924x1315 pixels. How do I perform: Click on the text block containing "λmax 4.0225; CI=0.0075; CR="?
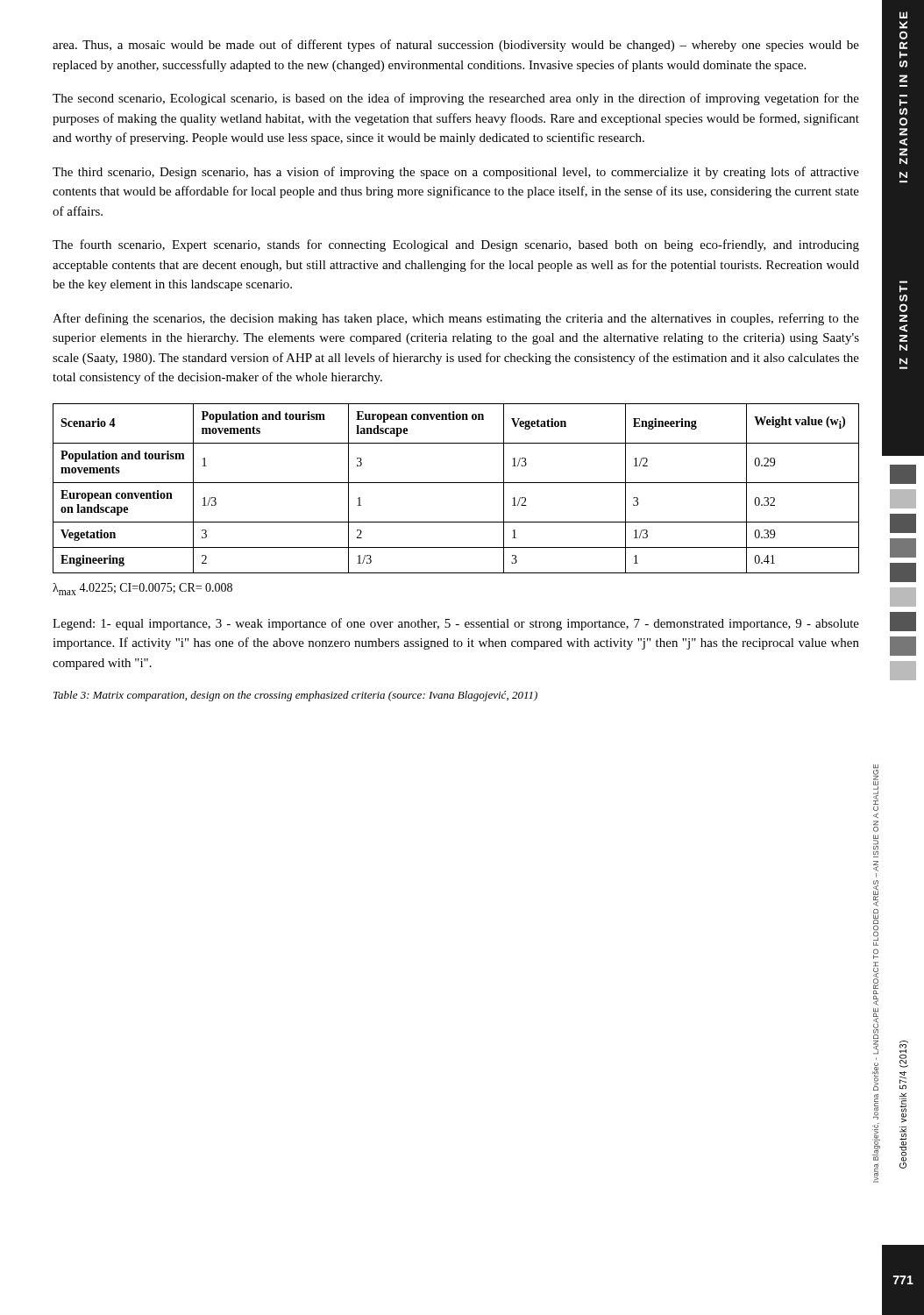click(142, 589)
